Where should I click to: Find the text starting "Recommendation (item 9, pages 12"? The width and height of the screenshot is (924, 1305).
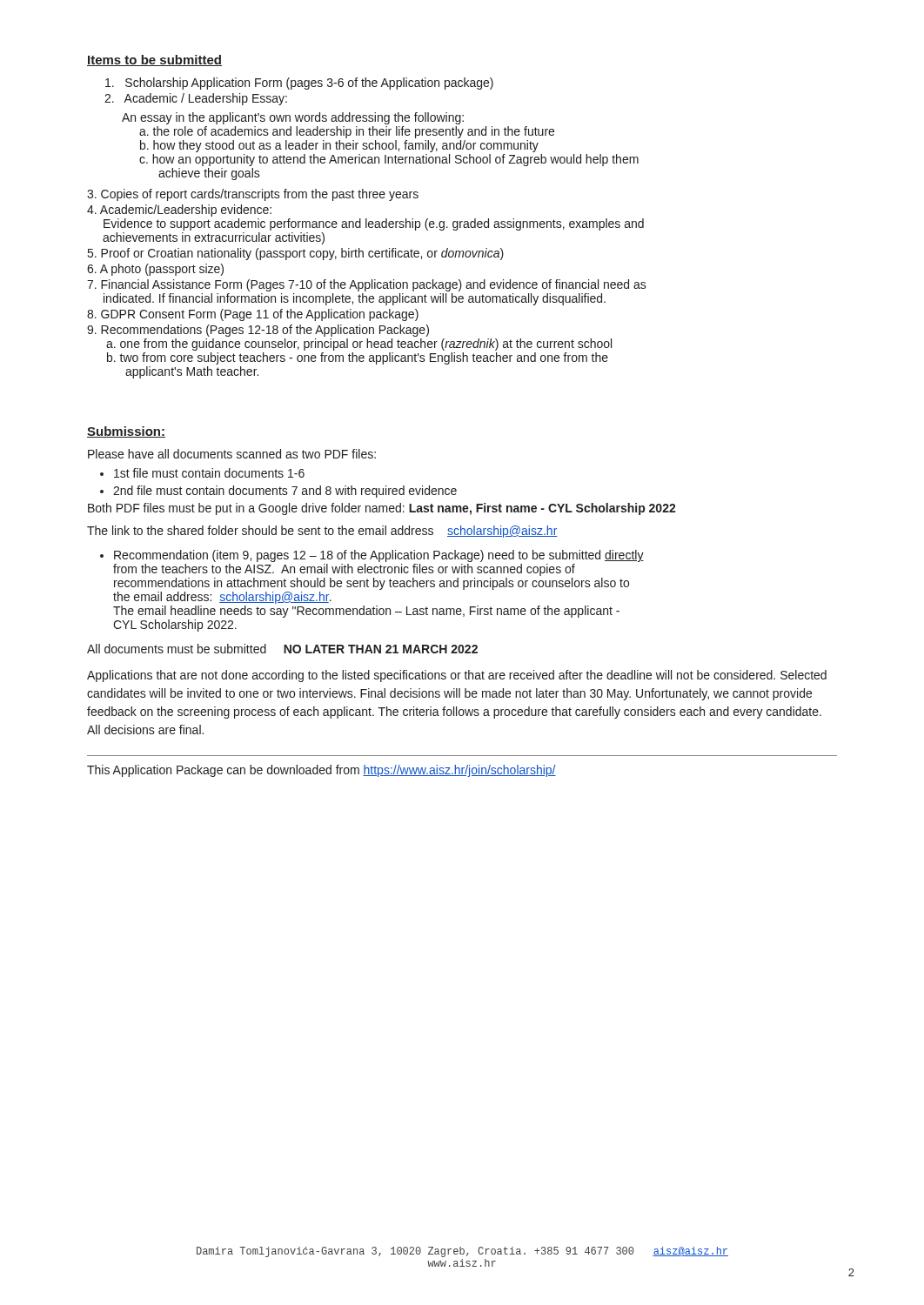tap(378, 590)
